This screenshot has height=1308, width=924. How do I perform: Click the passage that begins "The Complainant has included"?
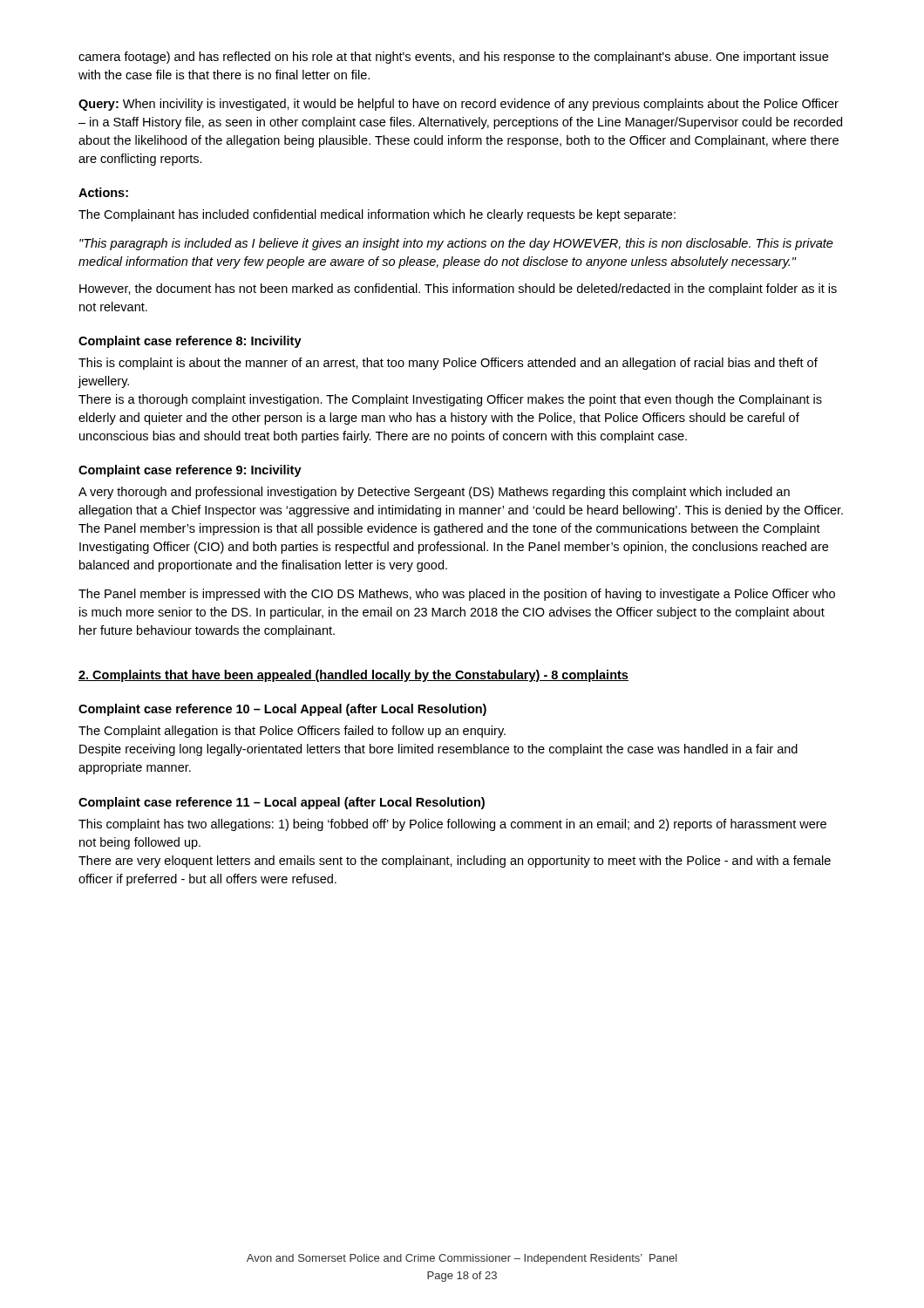[x=462, y=215]
